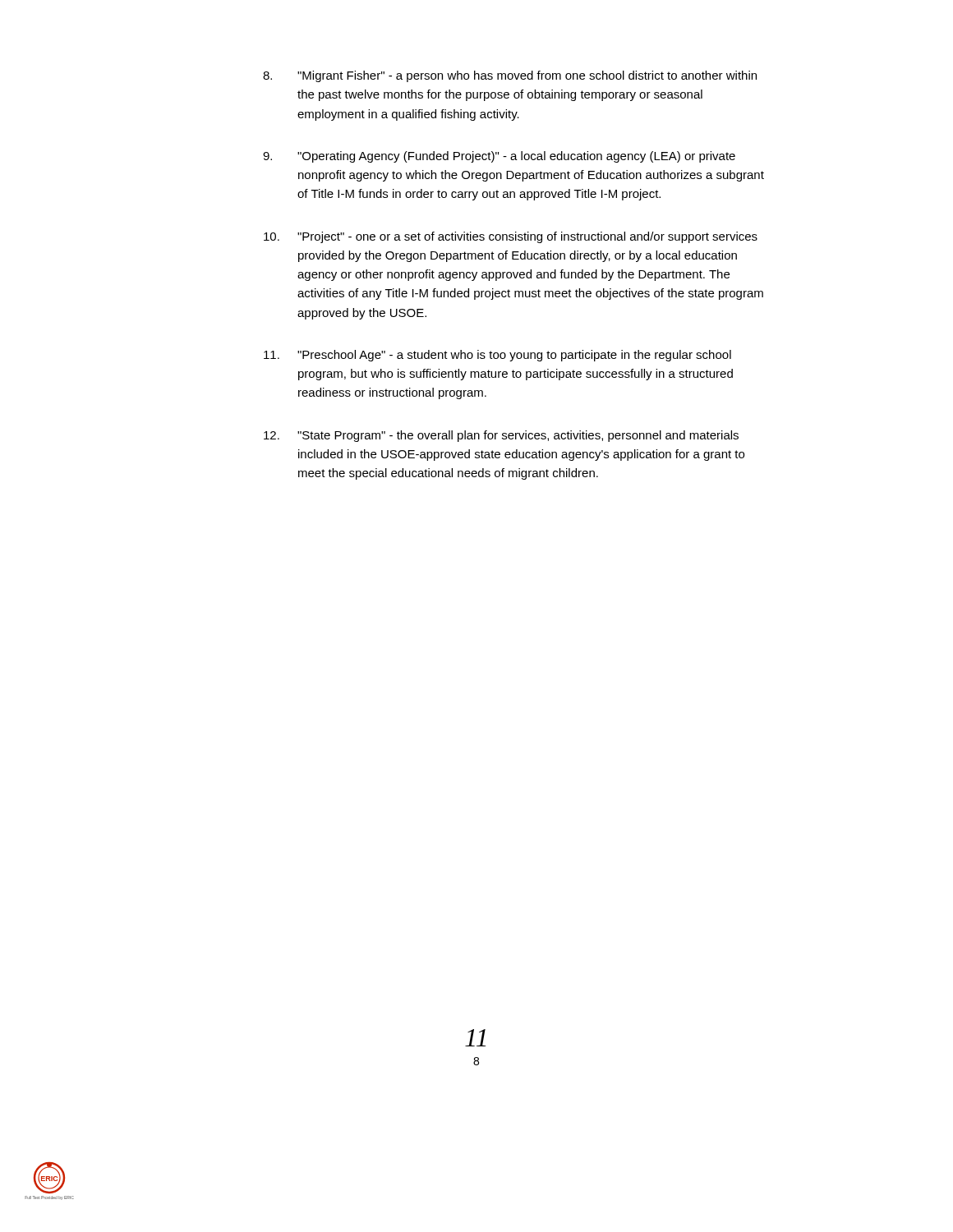The image size is (953, 1232).
Task: Select the list item containing "11. "Preschool Age" - a student who is"
Action: tap(518, 373)
